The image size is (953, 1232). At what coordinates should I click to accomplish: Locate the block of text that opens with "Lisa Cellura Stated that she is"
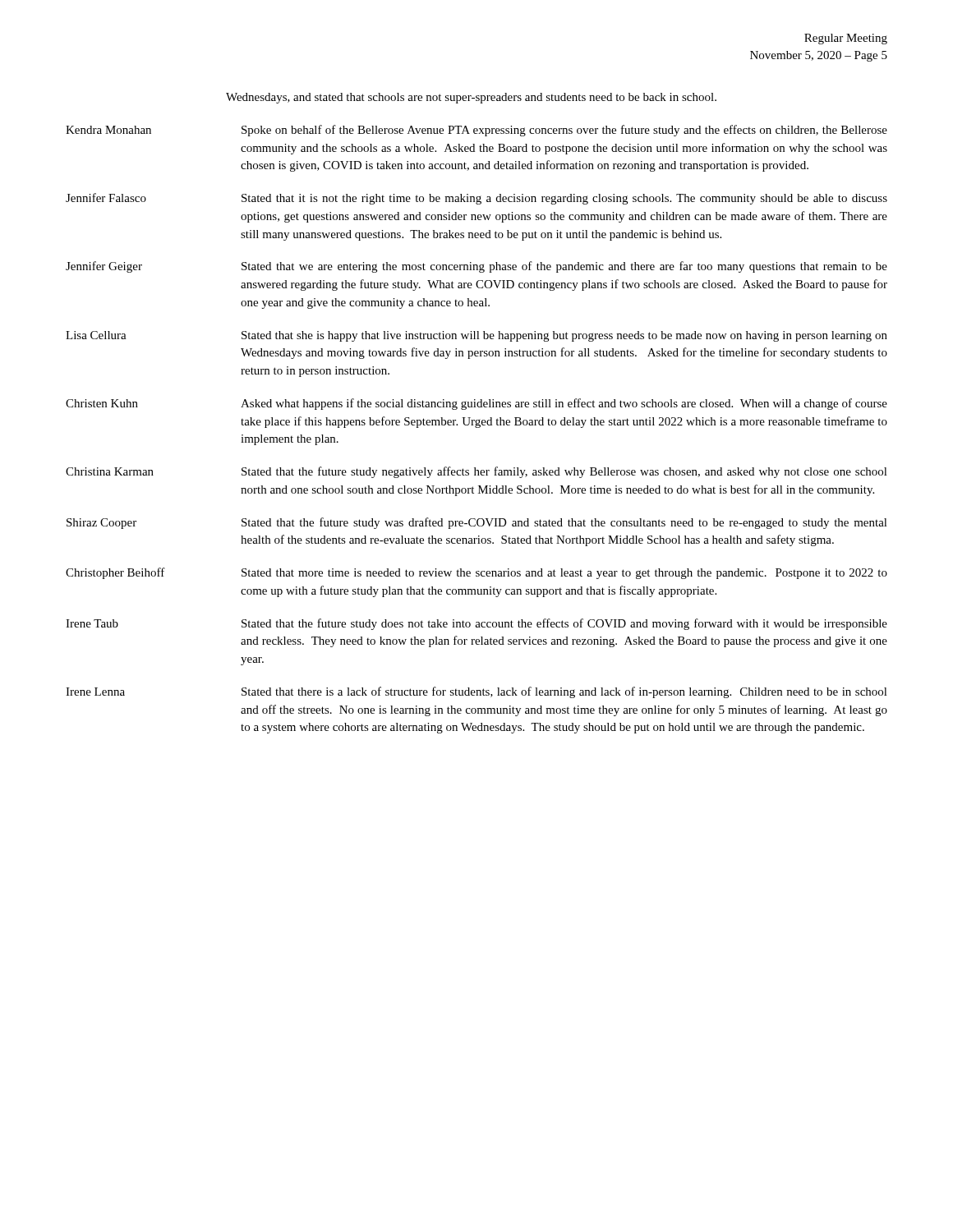(476, 353)
